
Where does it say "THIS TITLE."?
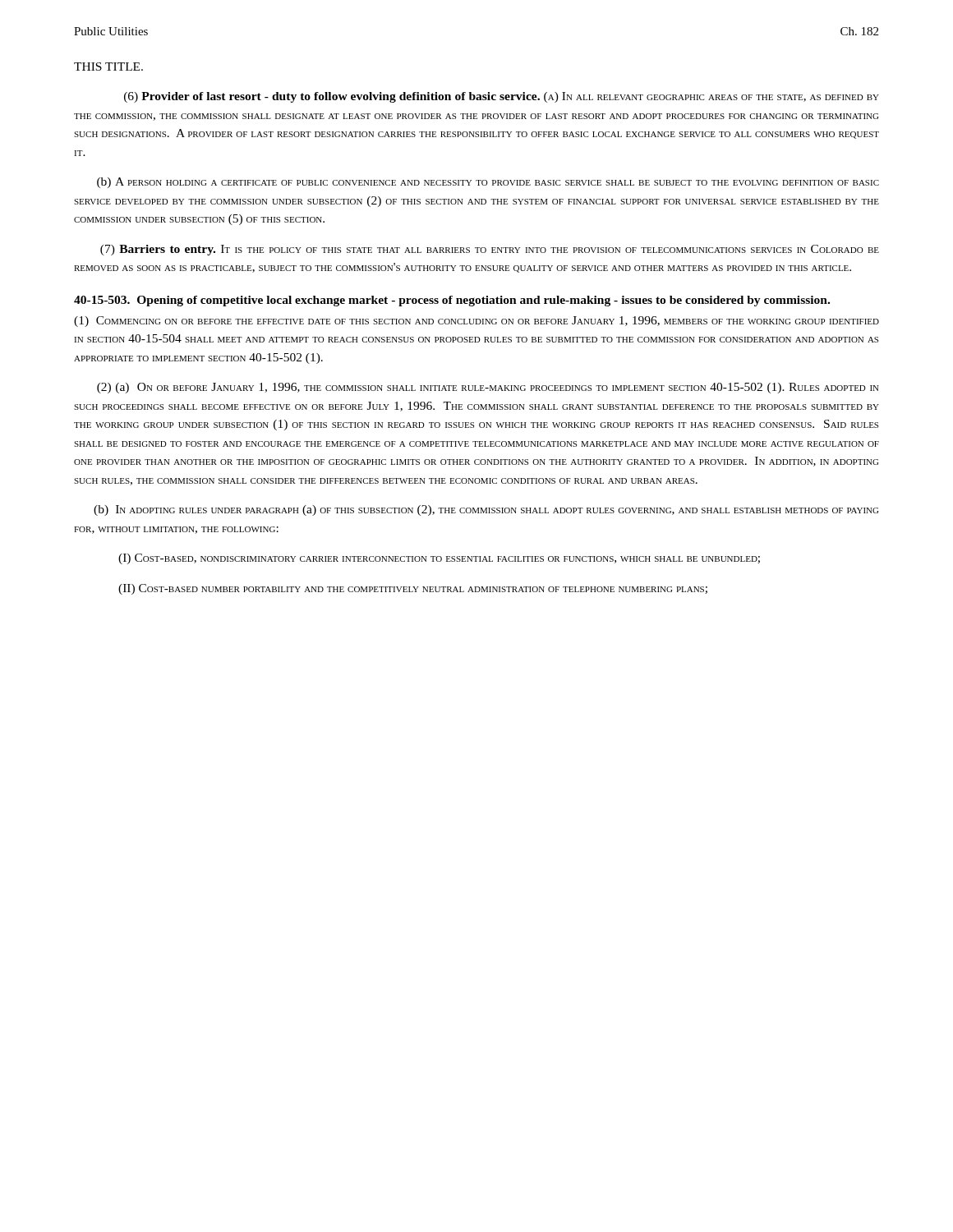pos(108,67)
